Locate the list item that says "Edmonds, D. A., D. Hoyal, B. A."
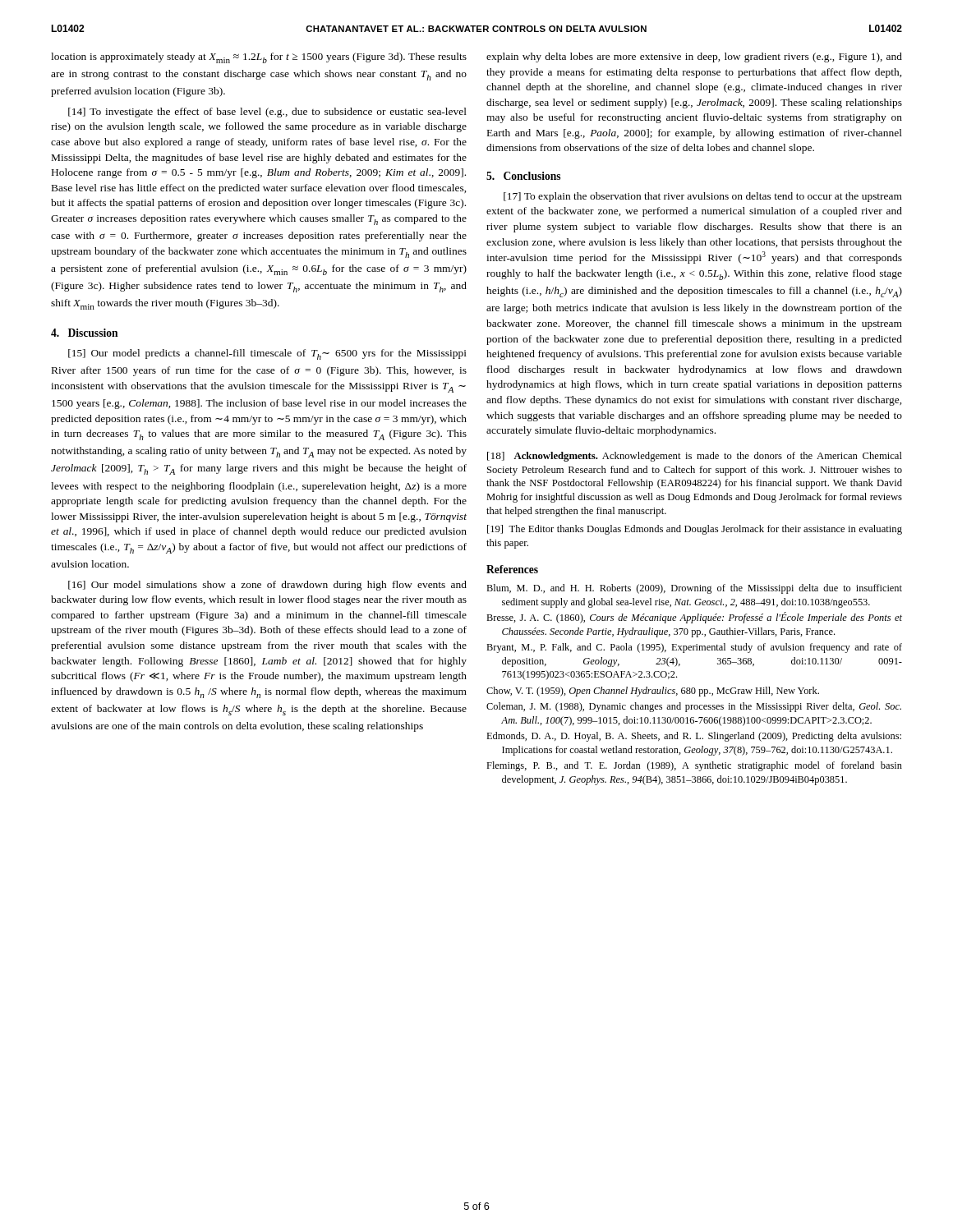The width and height of the screenshot is (953, 1232). [694, 743]
